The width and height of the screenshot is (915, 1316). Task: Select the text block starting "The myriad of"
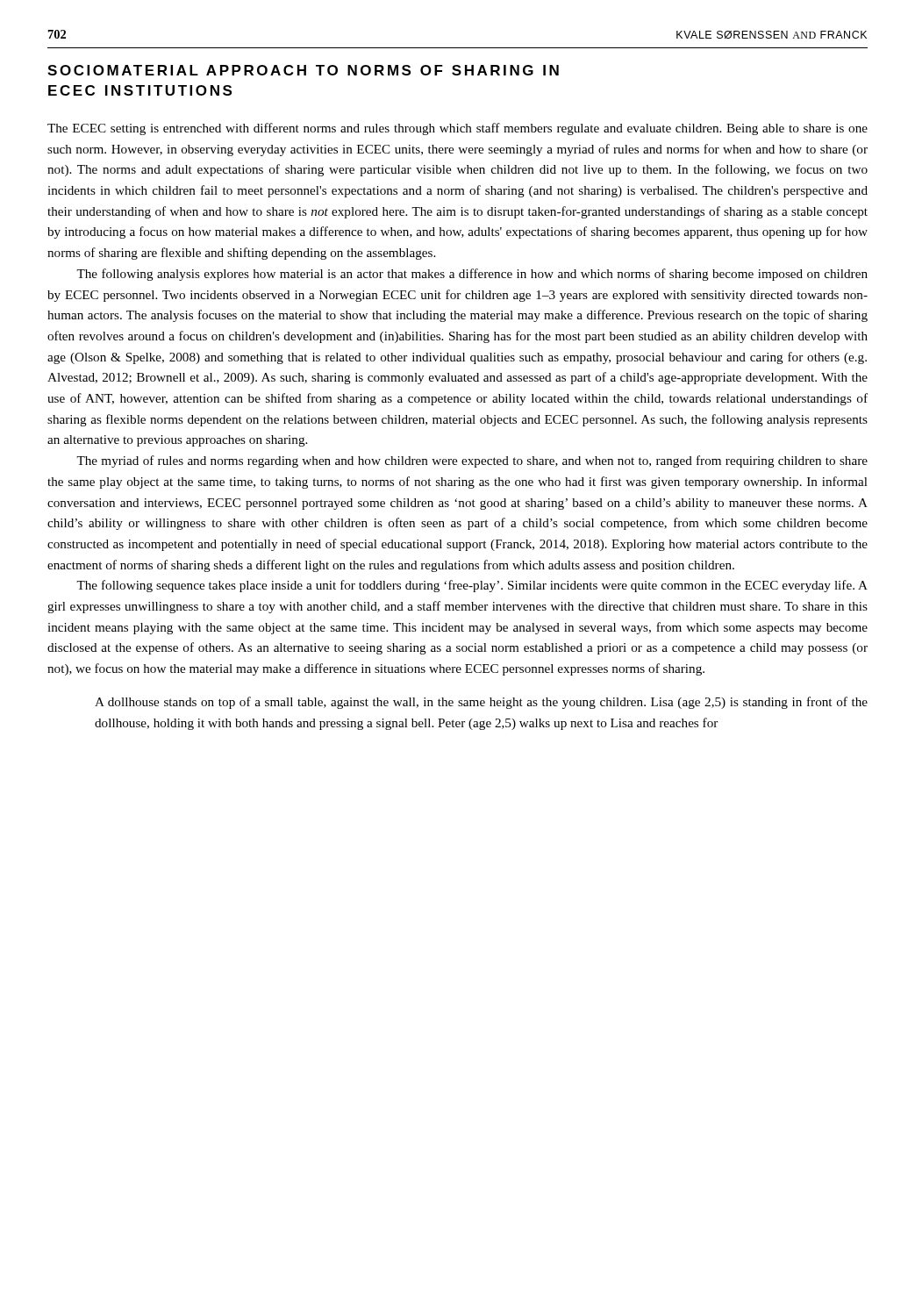pyautogui.click(x=458, y=512)
